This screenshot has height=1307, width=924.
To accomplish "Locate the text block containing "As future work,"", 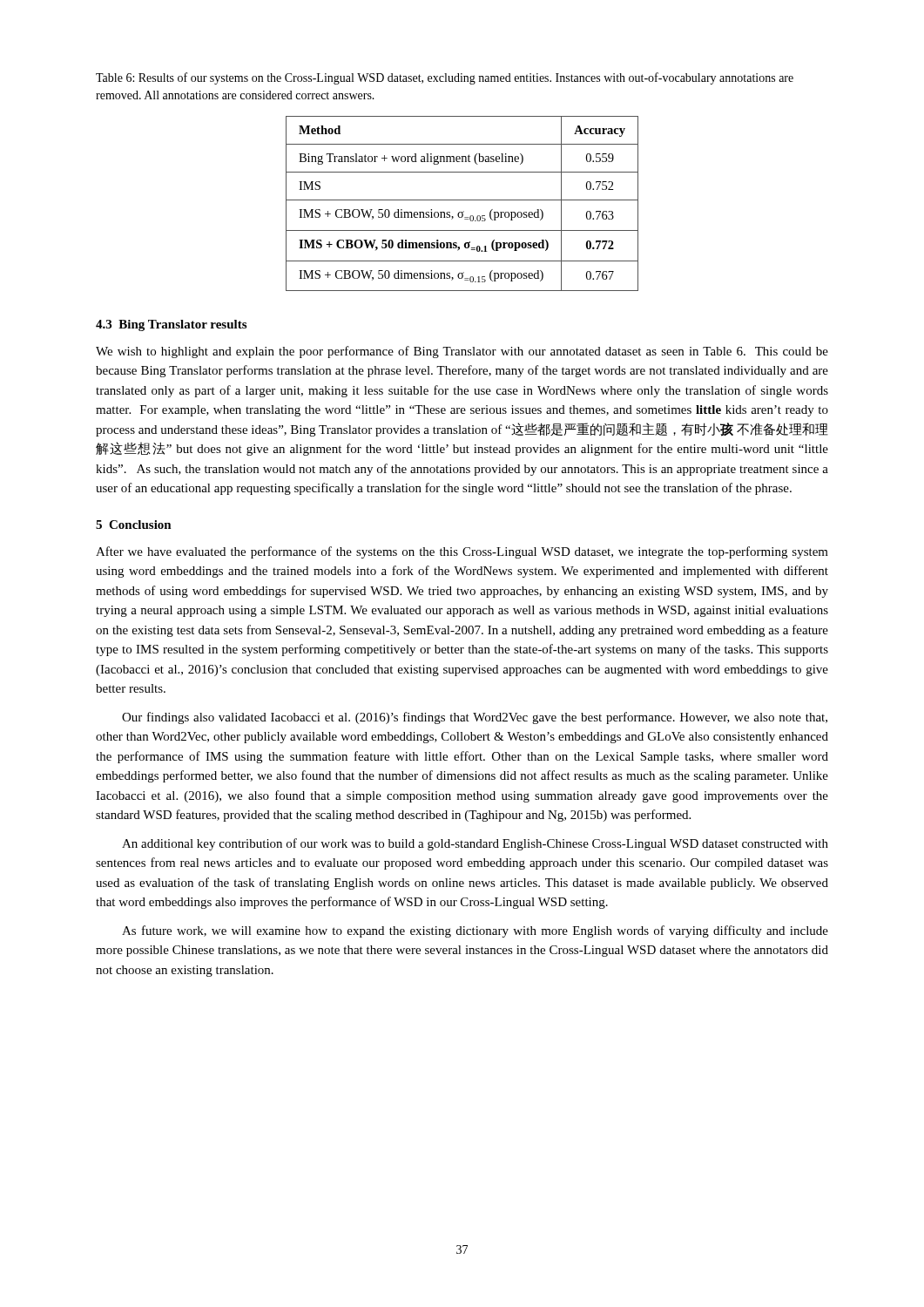I will [x=462, y=950].
